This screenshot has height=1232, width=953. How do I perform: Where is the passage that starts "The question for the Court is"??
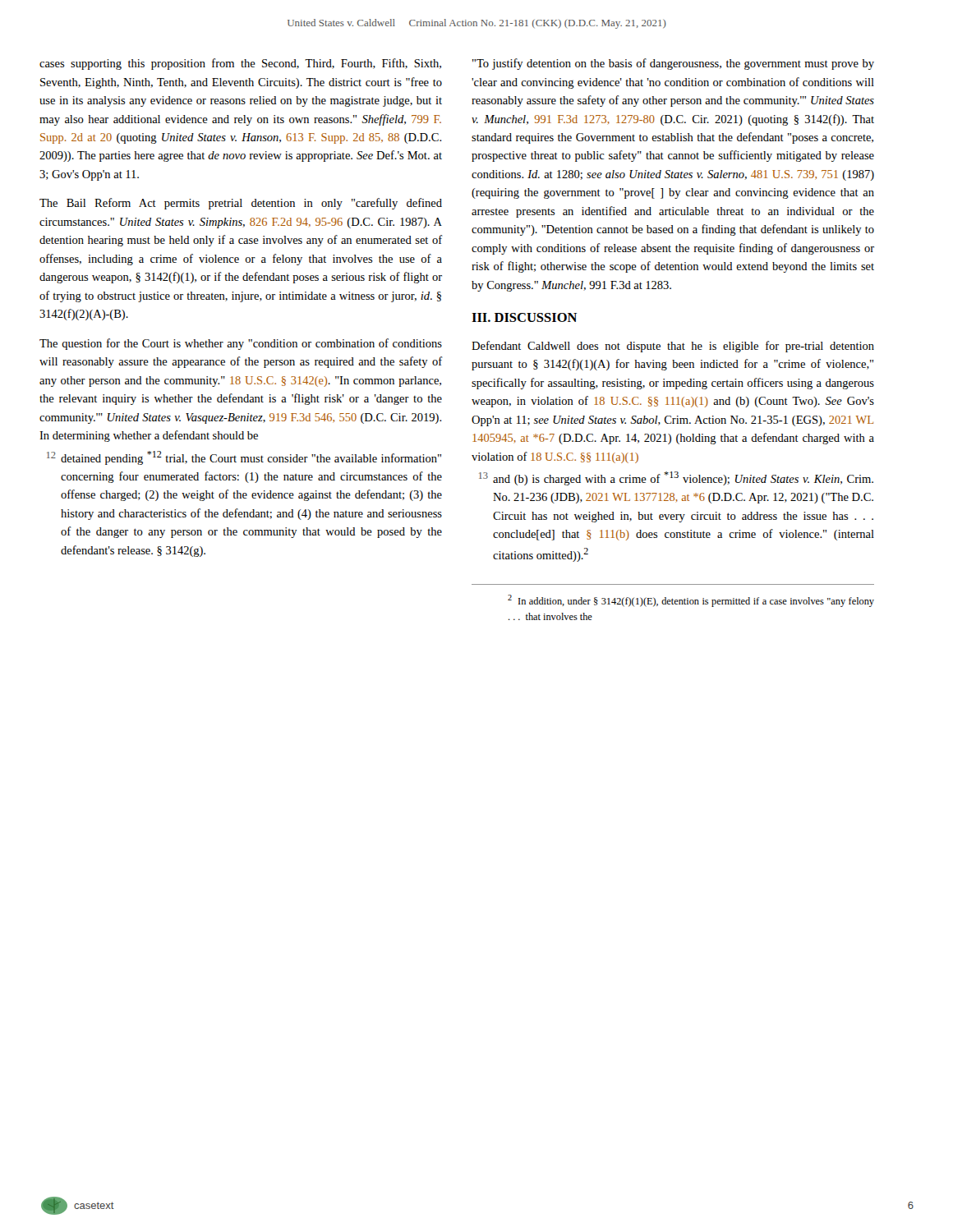coord(241,448)
